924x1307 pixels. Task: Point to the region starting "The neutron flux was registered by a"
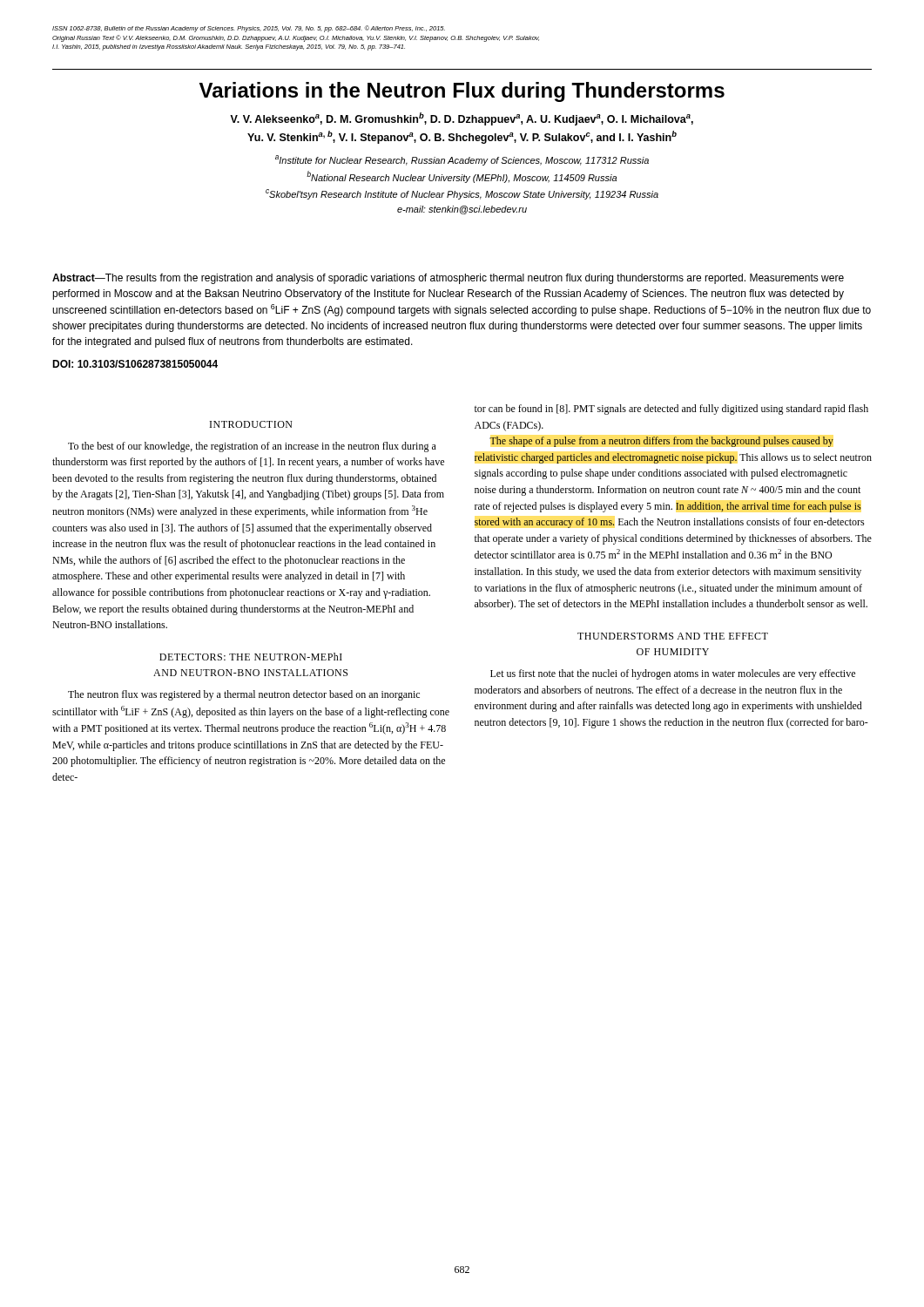[251, 736]
